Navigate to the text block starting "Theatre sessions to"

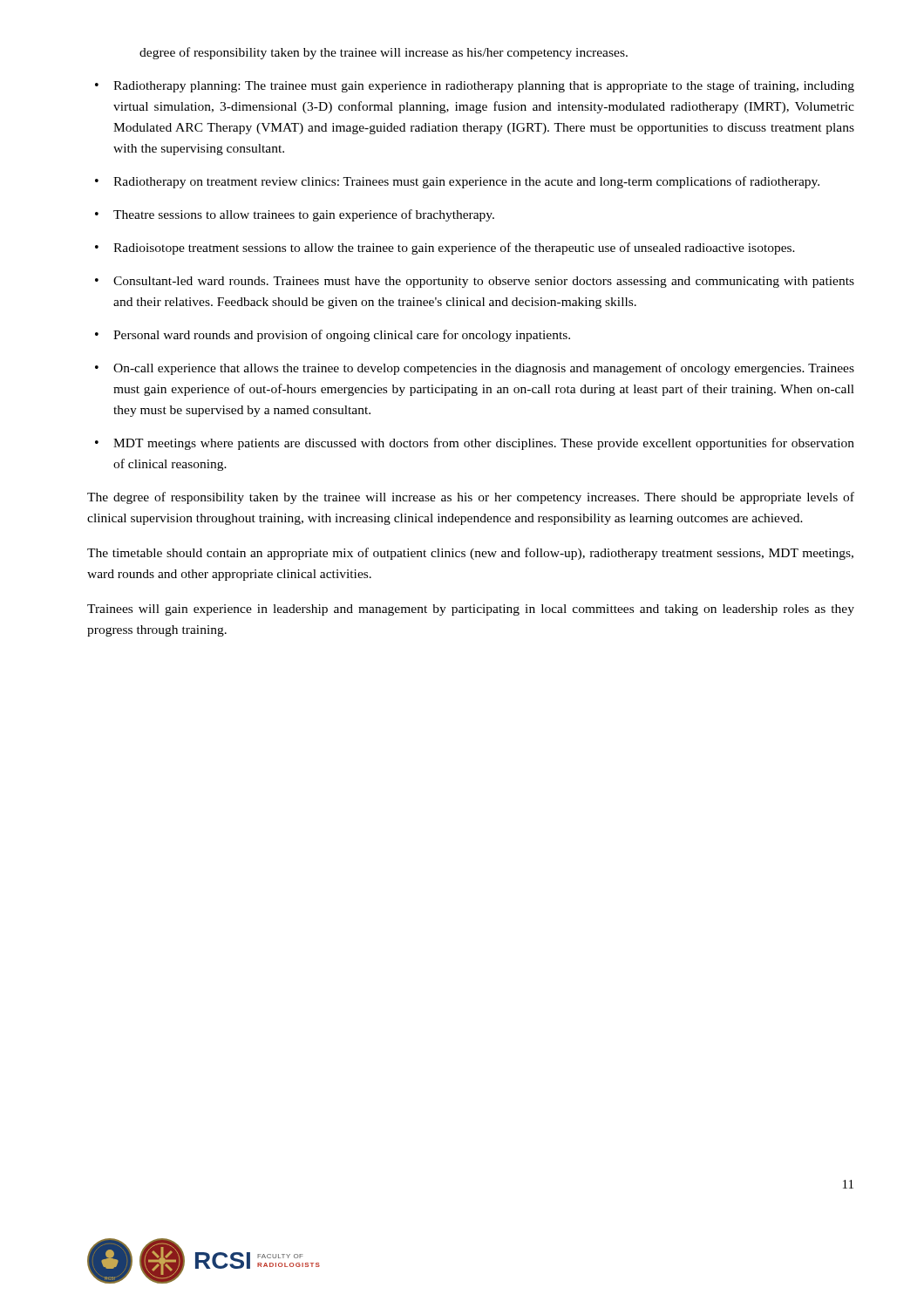tap(304, 214)
